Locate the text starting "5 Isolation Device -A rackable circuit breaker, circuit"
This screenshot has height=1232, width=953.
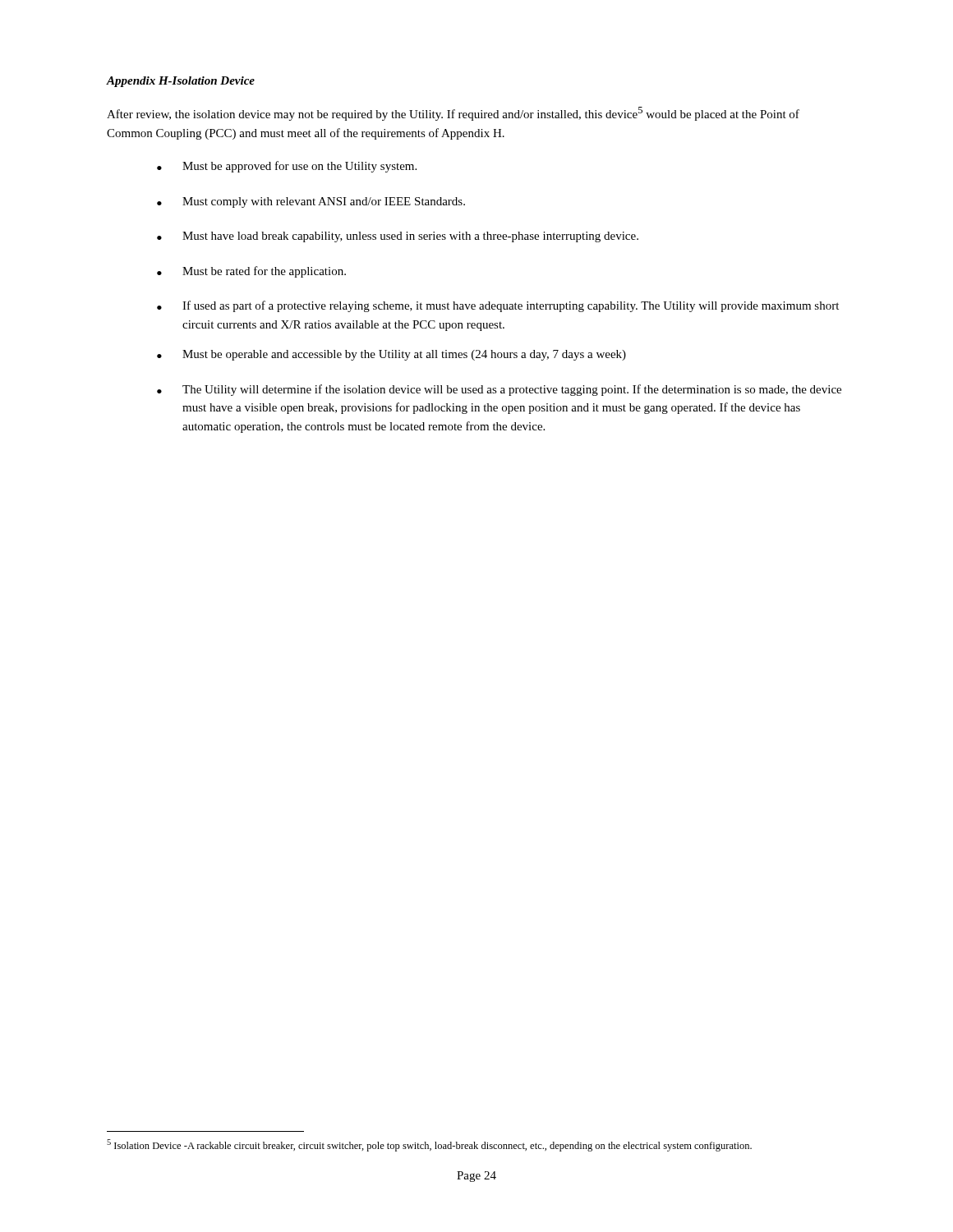tap(429, 1145)
